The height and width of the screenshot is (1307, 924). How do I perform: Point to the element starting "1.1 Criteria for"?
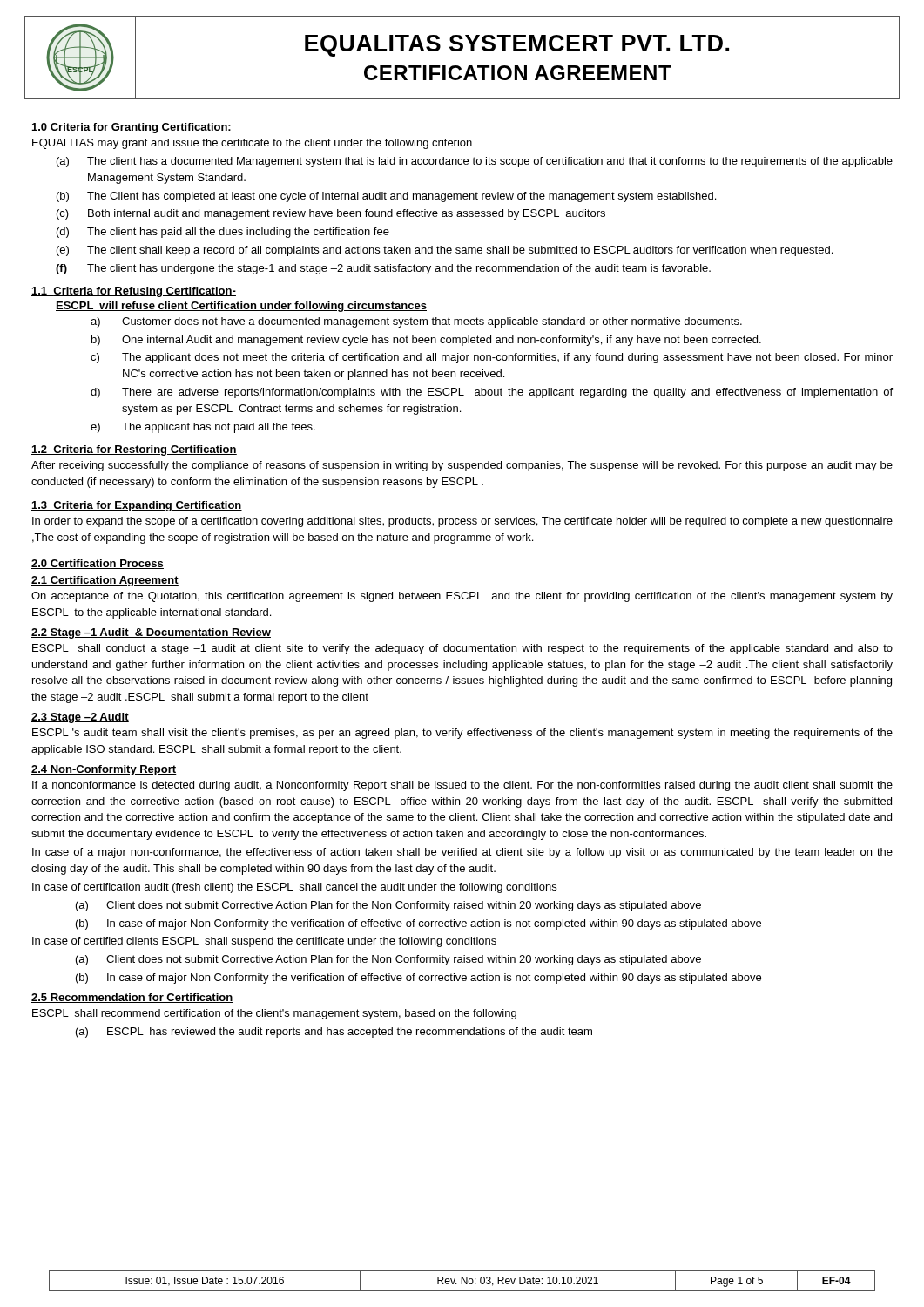[x=134, y=290]
